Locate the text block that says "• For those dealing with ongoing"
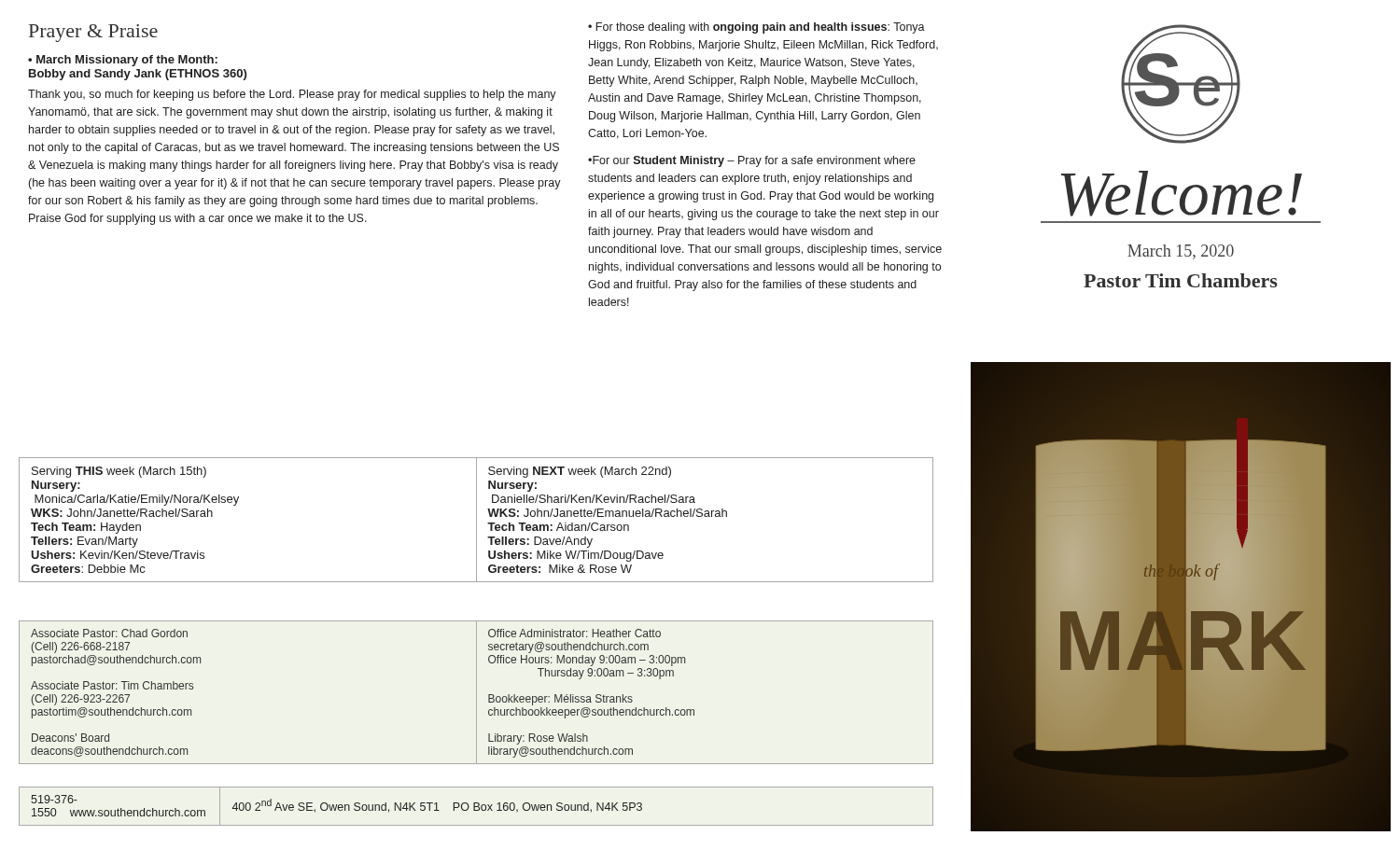This screenshot has width=1400, height=850. point(763,80)
